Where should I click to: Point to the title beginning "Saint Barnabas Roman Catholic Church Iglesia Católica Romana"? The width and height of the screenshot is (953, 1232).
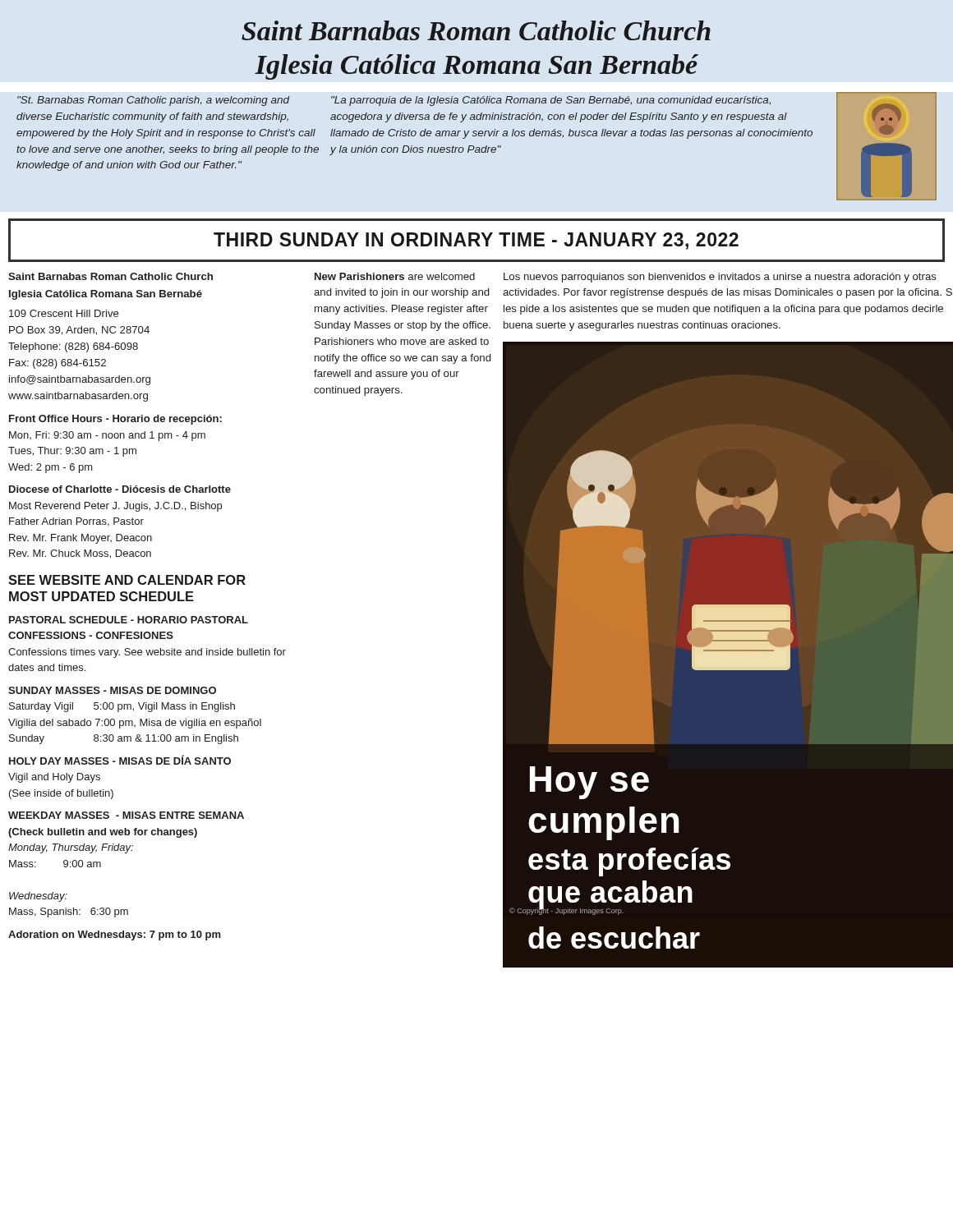coord(476,48)
